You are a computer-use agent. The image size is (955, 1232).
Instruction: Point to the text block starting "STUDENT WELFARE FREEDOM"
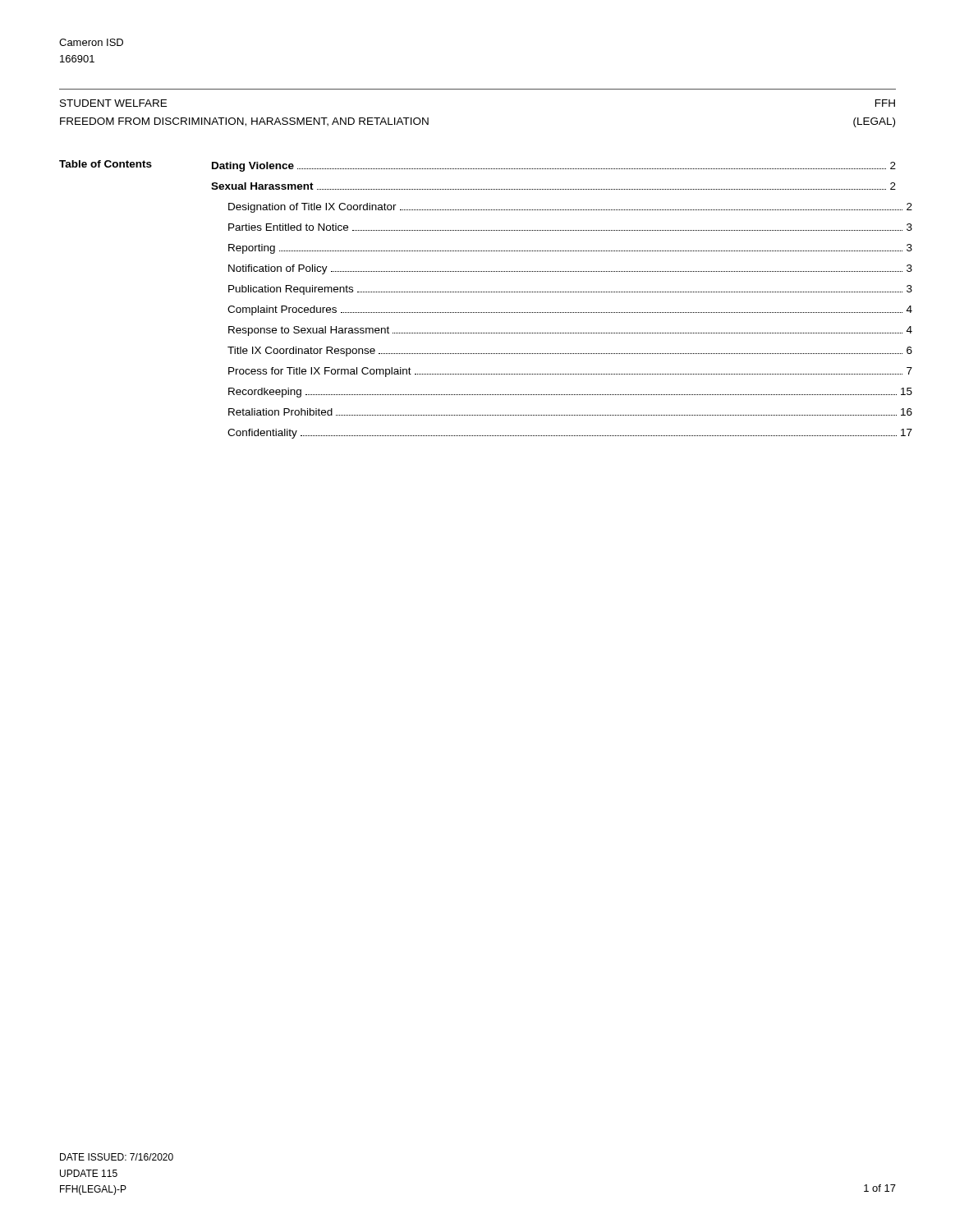click(119, 103)
